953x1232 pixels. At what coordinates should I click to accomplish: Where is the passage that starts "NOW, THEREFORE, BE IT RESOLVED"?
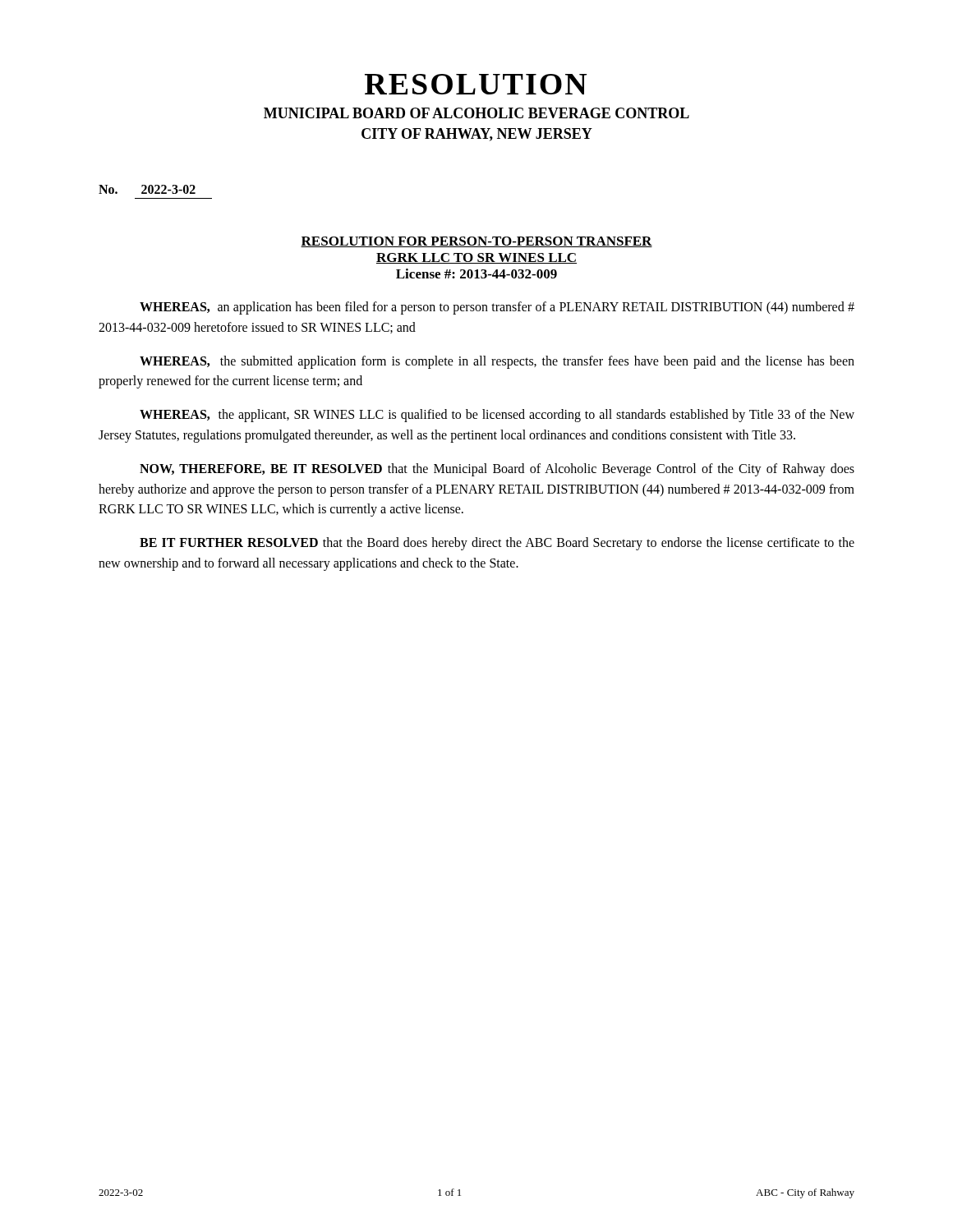coord(476,489)
